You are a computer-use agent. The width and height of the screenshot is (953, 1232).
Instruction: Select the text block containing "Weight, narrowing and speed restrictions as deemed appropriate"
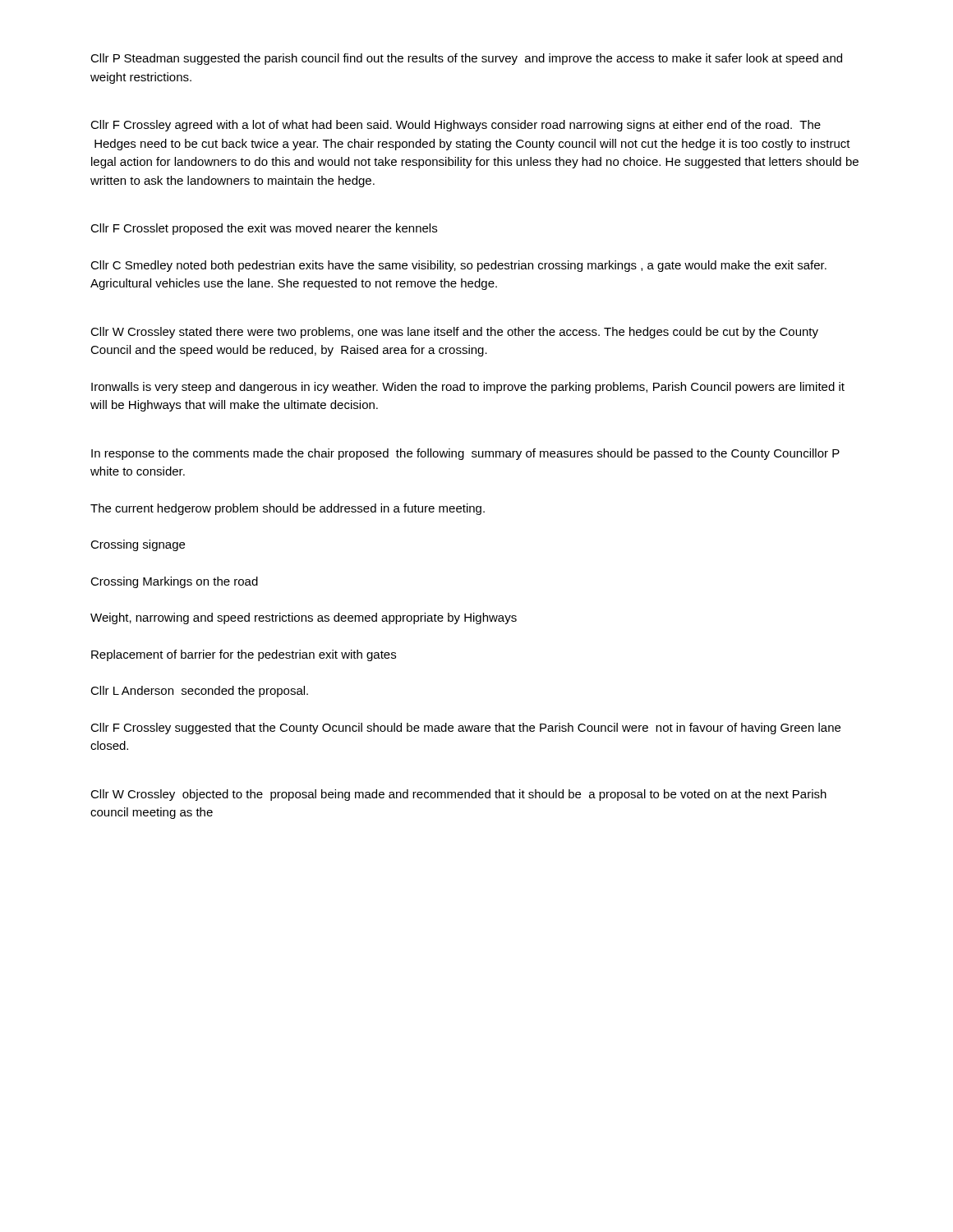tap(304, 617)
